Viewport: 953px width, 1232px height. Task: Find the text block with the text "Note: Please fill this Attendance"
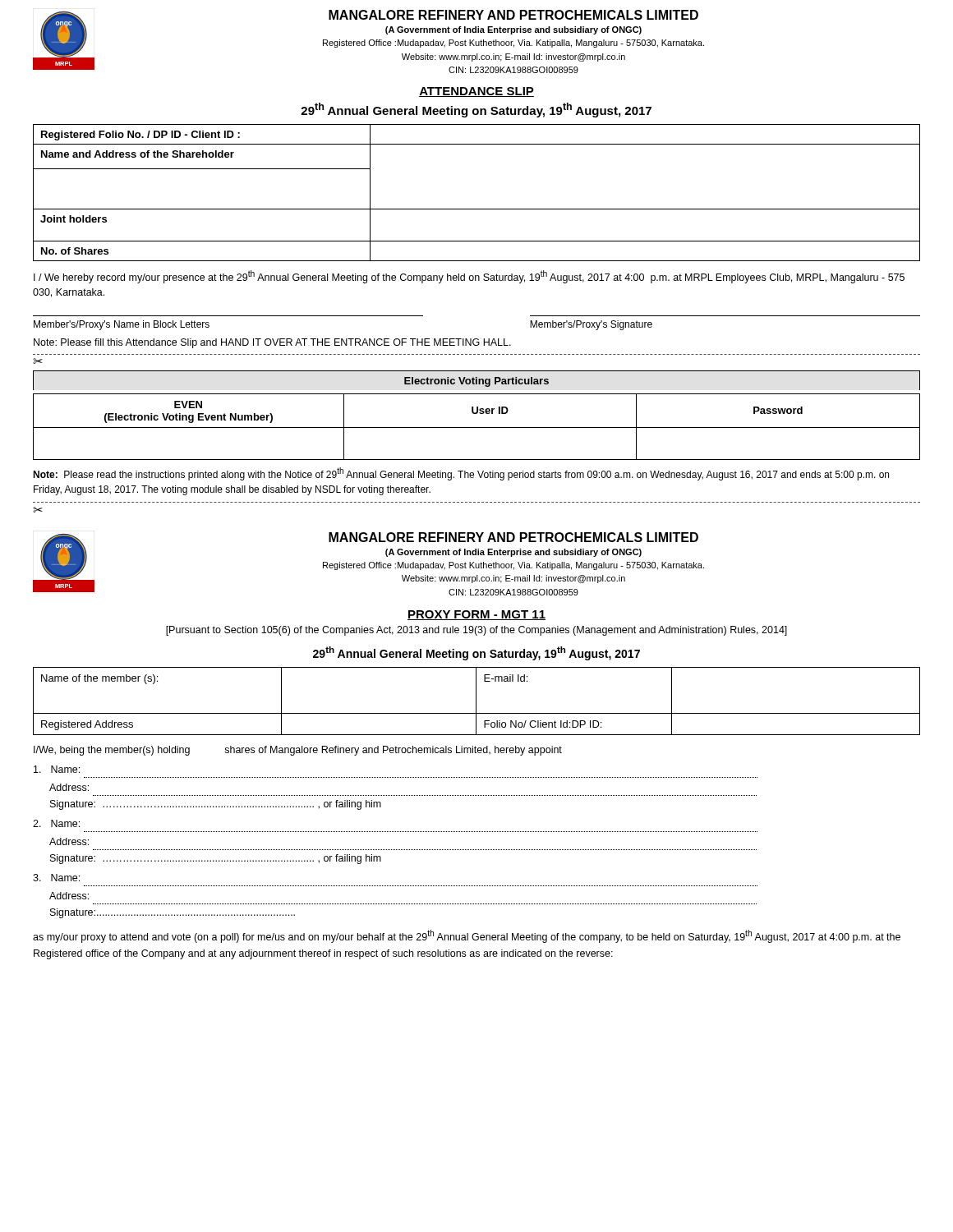(x=272, y=343)
